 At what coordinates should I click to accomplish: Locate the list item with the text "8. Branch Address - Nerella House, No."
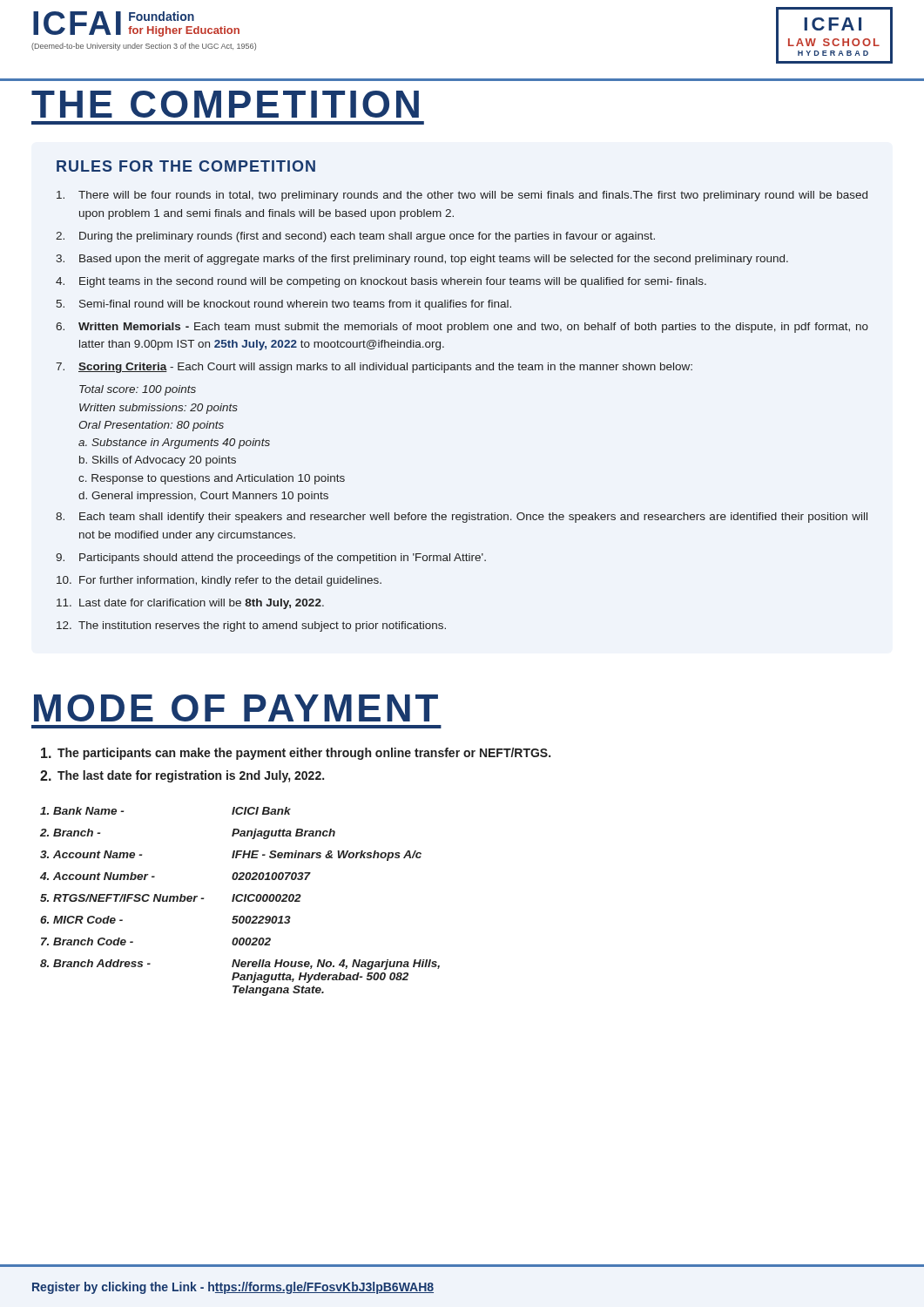pyautogui.click(x=240, y=976)
